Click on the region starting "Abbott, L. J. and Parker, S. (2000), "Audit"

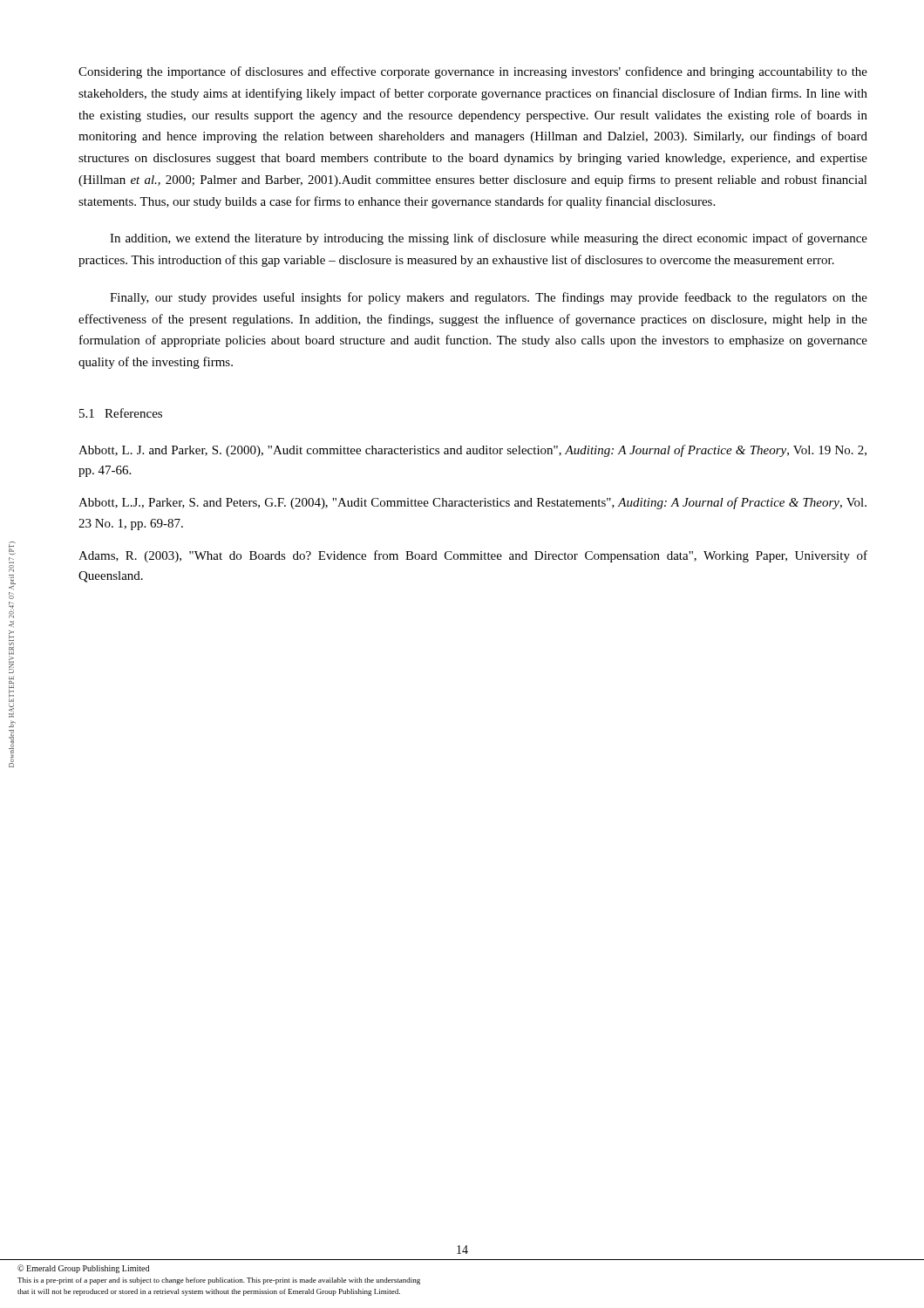(x=473, y=460)
